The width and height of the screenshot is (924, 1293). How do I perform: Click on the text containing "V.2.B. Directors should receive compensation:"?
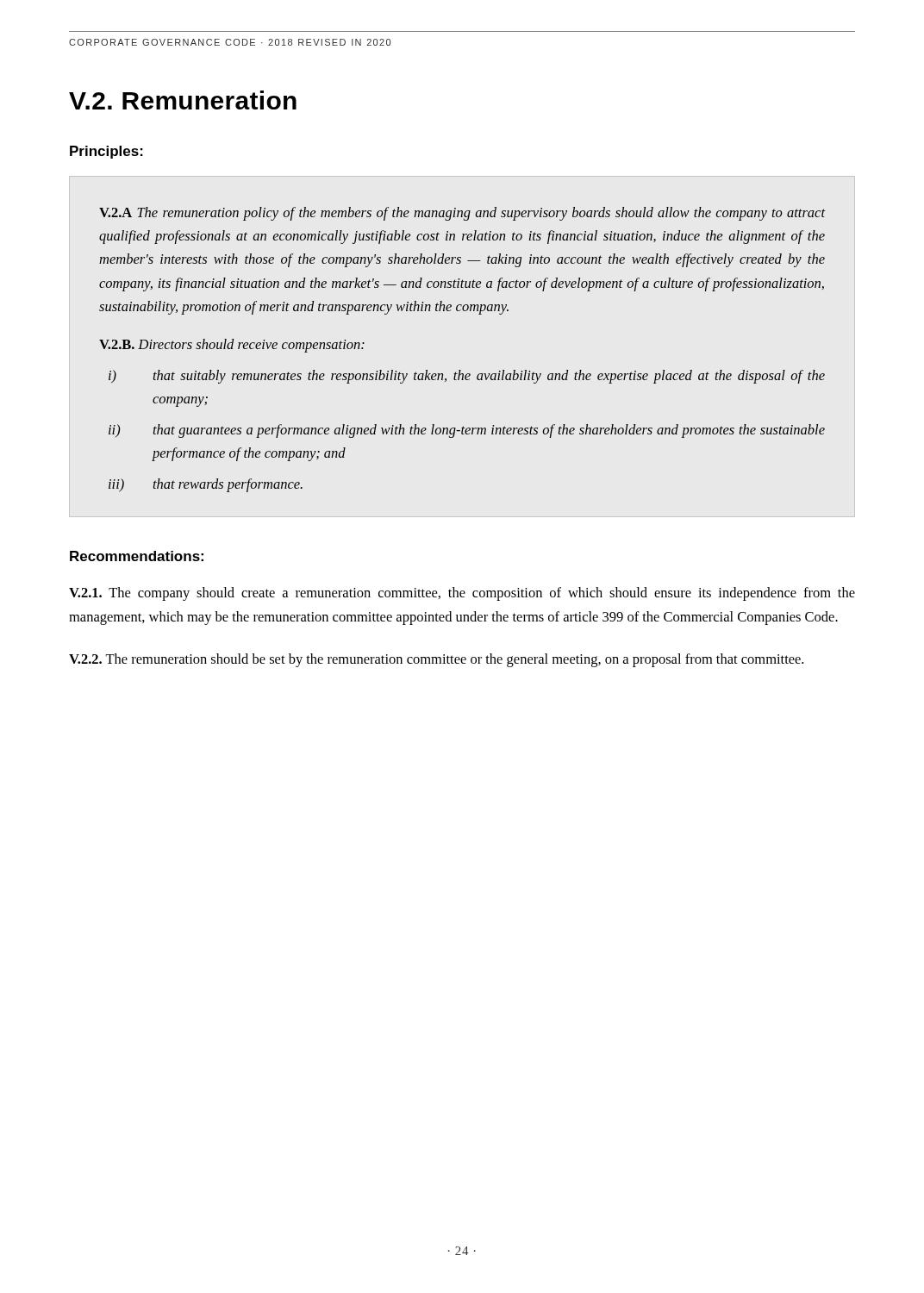point(232,344)
